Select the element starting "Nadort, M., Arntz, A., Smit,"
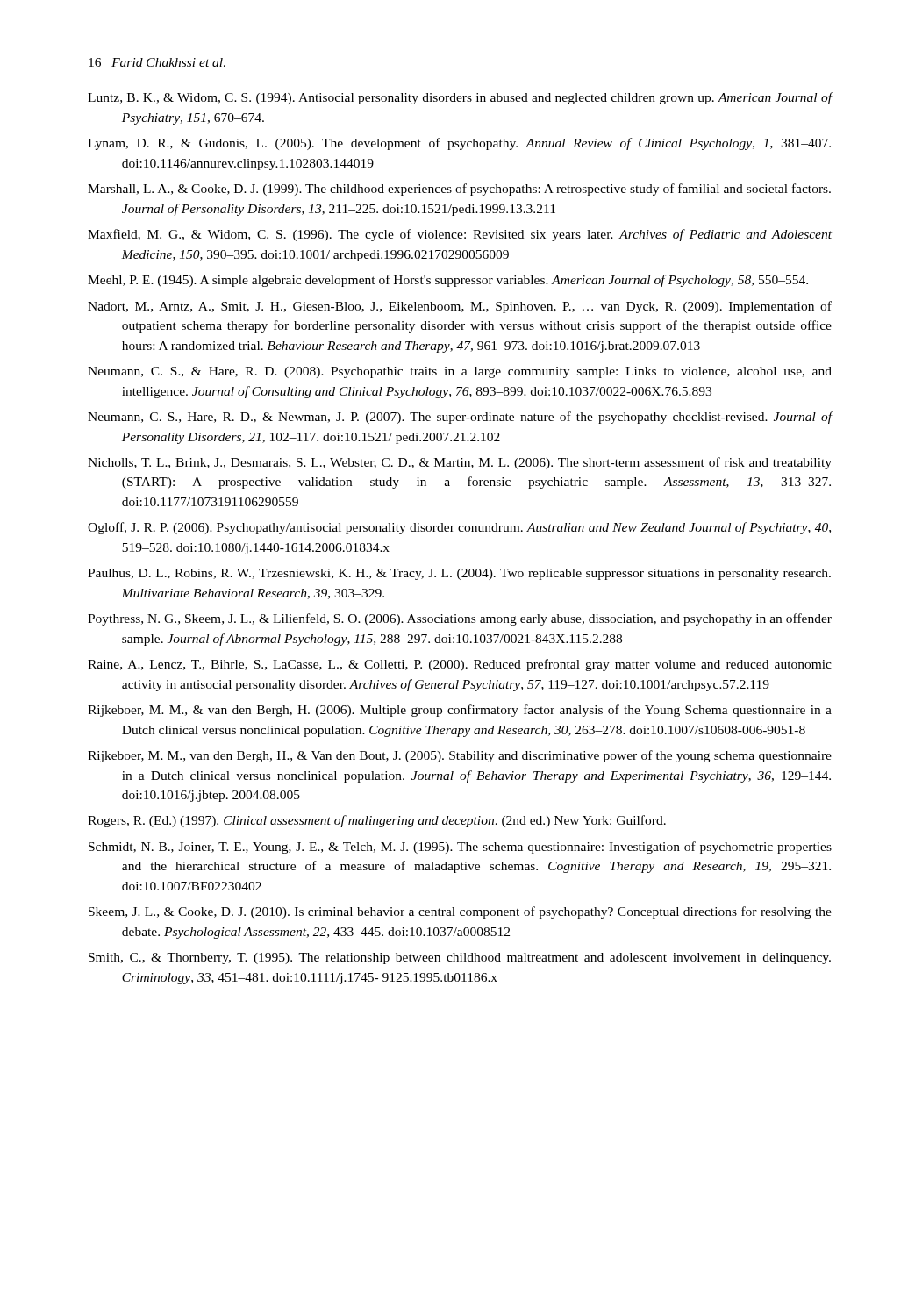Image resolution: width=915 pixels, height=1316 pixels. 460,325
